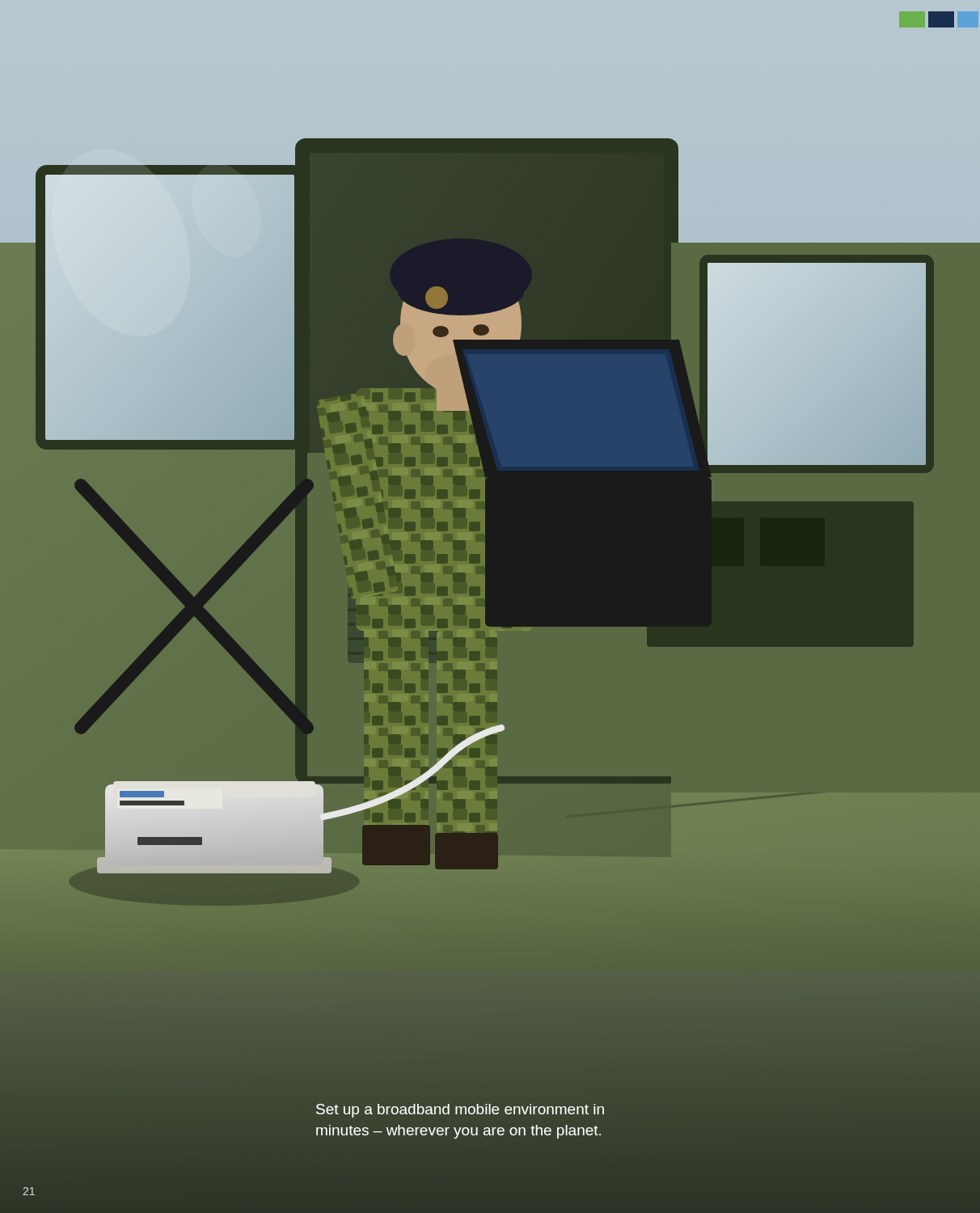Image resolution: width=980 pixels, height=1213 pixels.
Task: Locate the text block that reads "Set up a"
Action: click(493, 1120)
